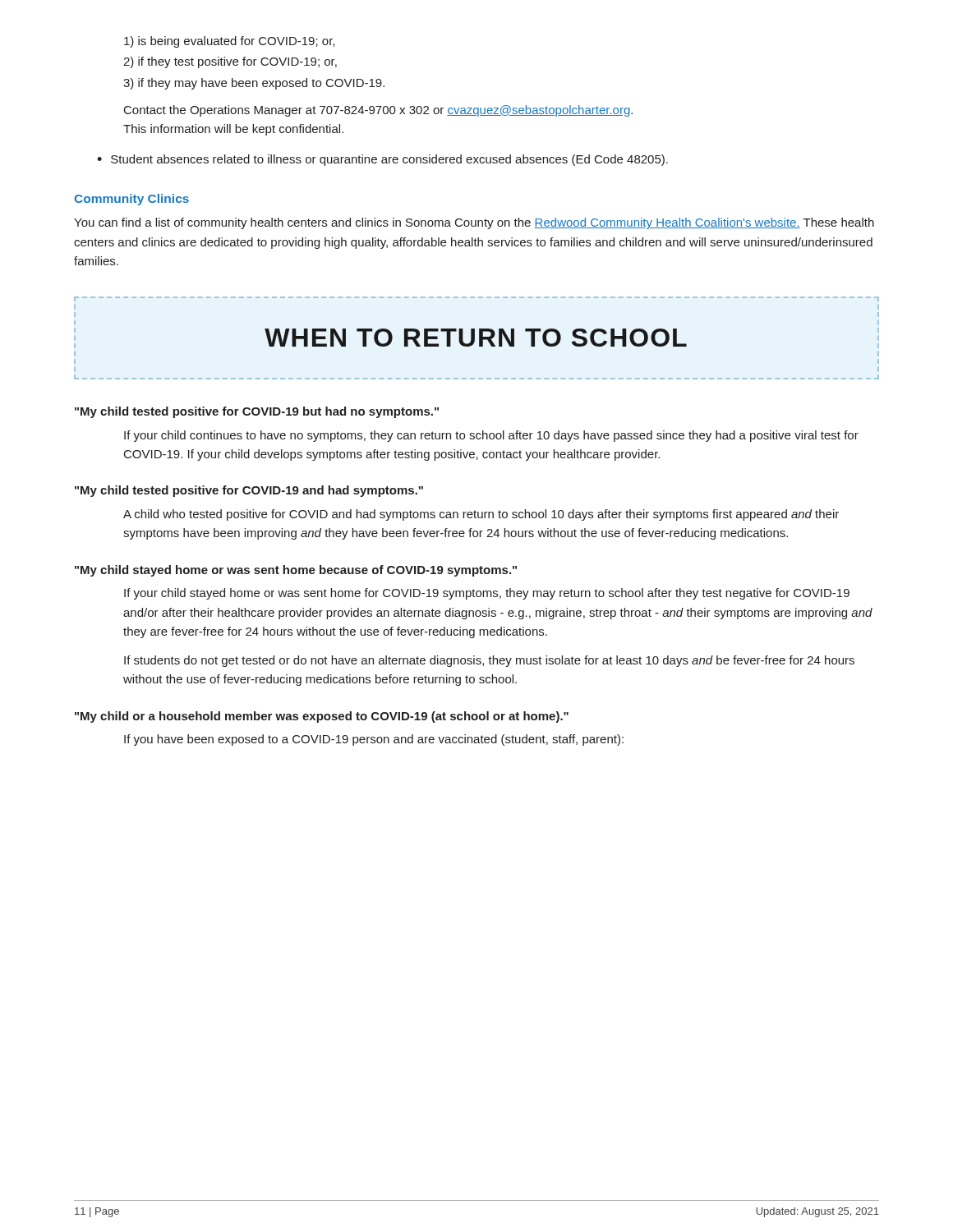Where is the passage that starts "If your child stayed home or was sent"?
The height and width of the screenshot is (1232, 953).
[x=501, y=636]
